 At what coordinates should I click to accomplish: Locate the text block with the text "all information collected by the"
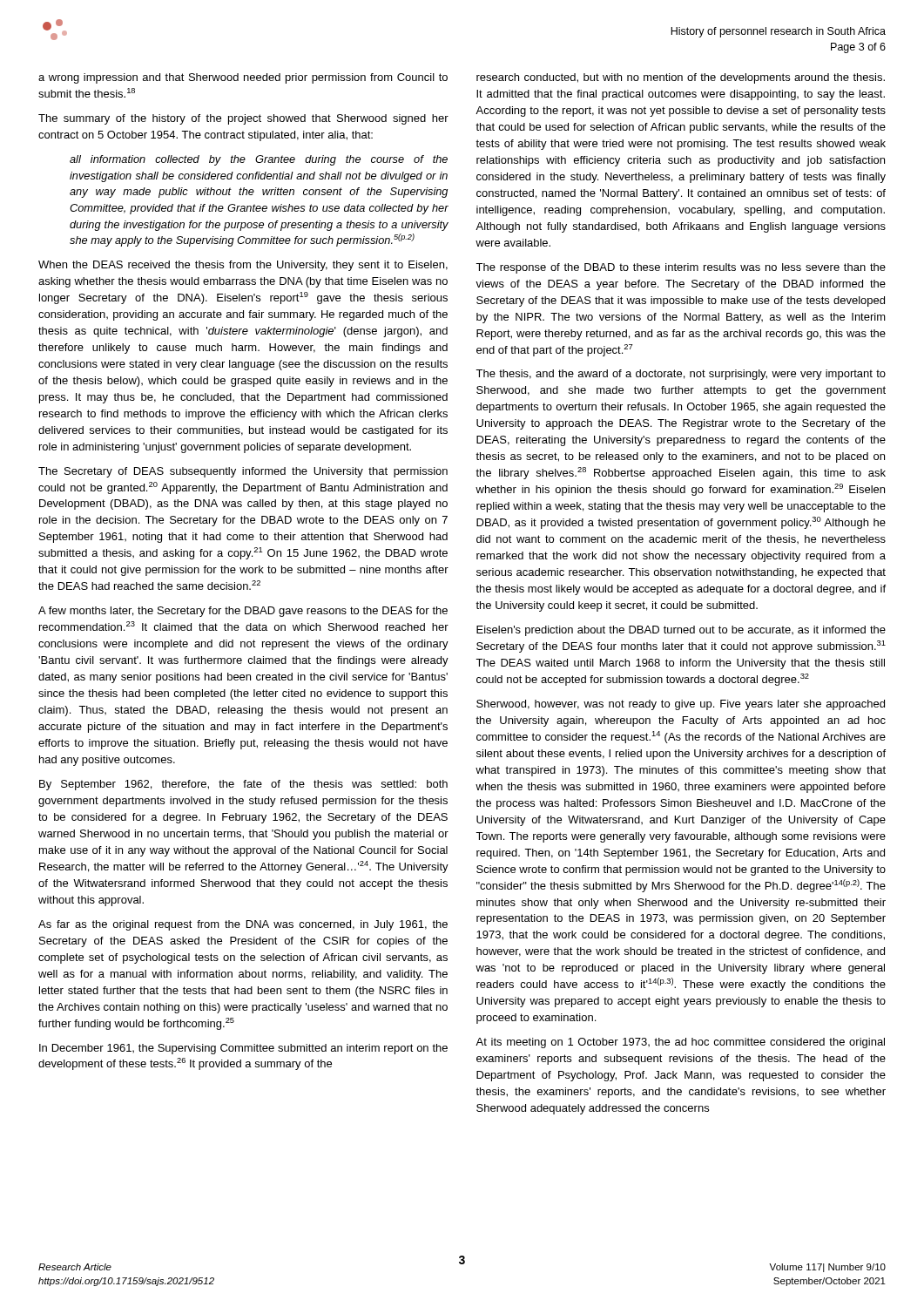[259, 200]
